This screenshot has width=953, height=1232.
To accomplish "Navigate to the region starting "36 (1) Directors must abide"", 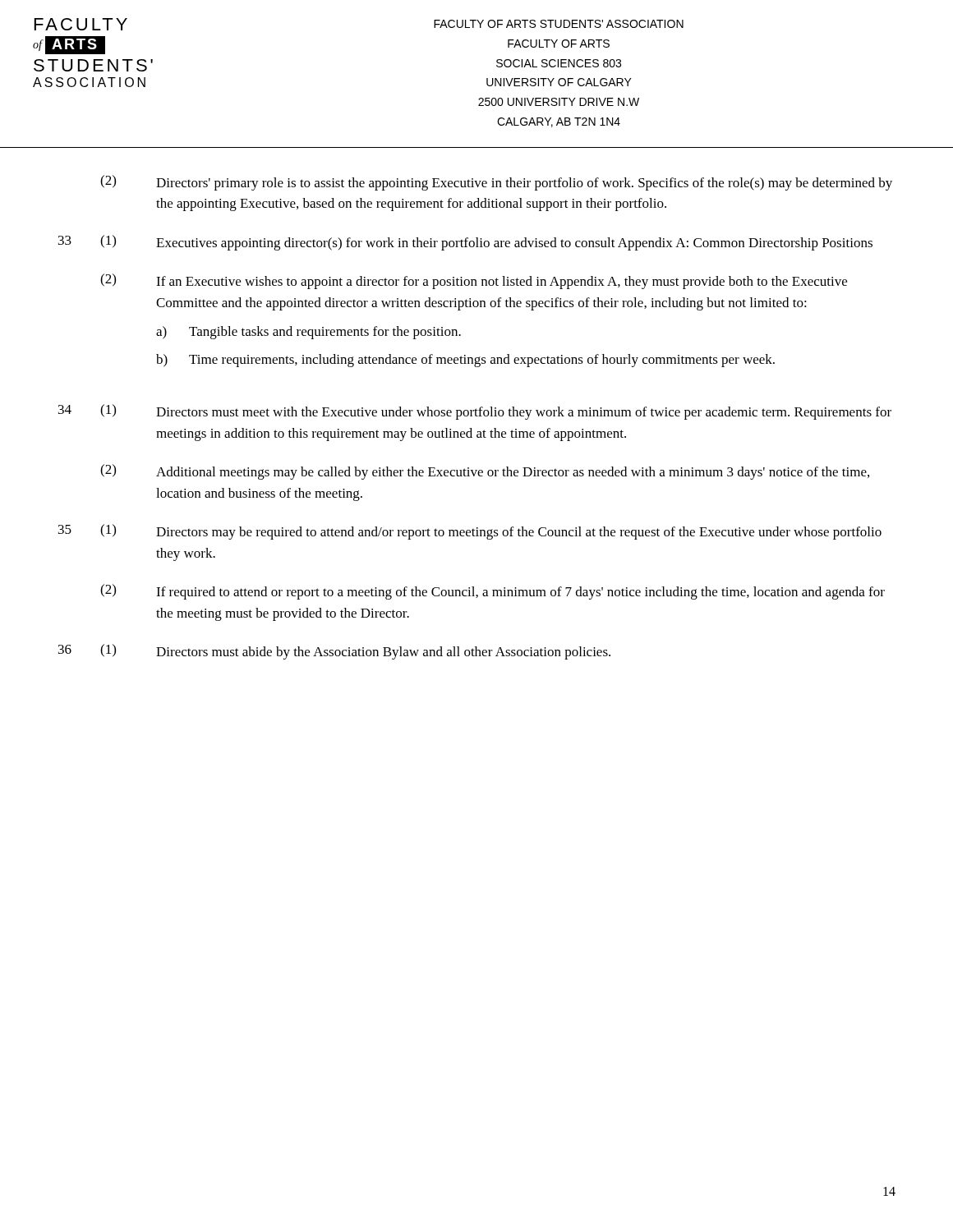I will pos(476,652).
